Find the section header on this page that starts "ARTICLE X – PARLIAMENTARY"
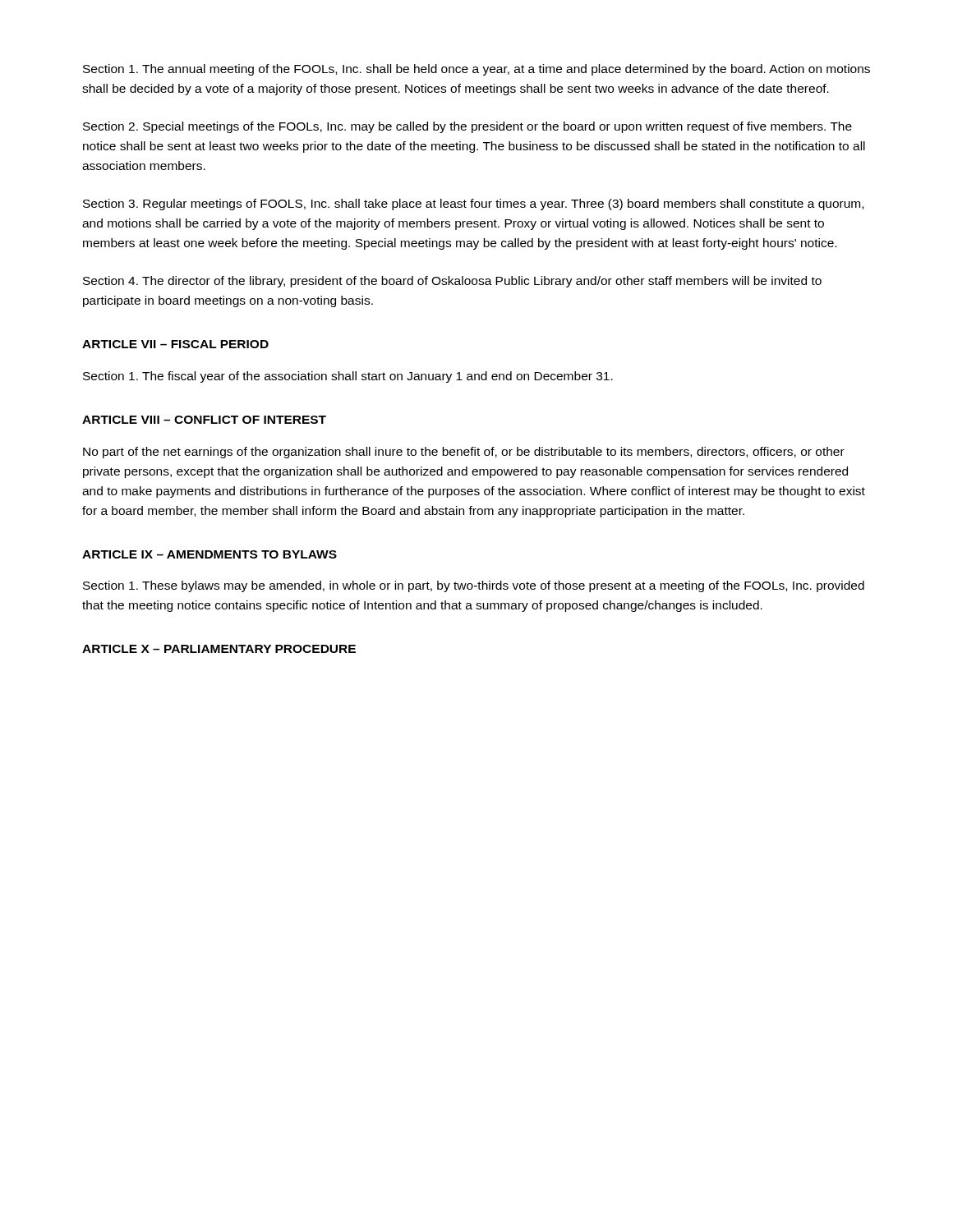Screen dimensions: 1232x953 click(x=219, y=649)
